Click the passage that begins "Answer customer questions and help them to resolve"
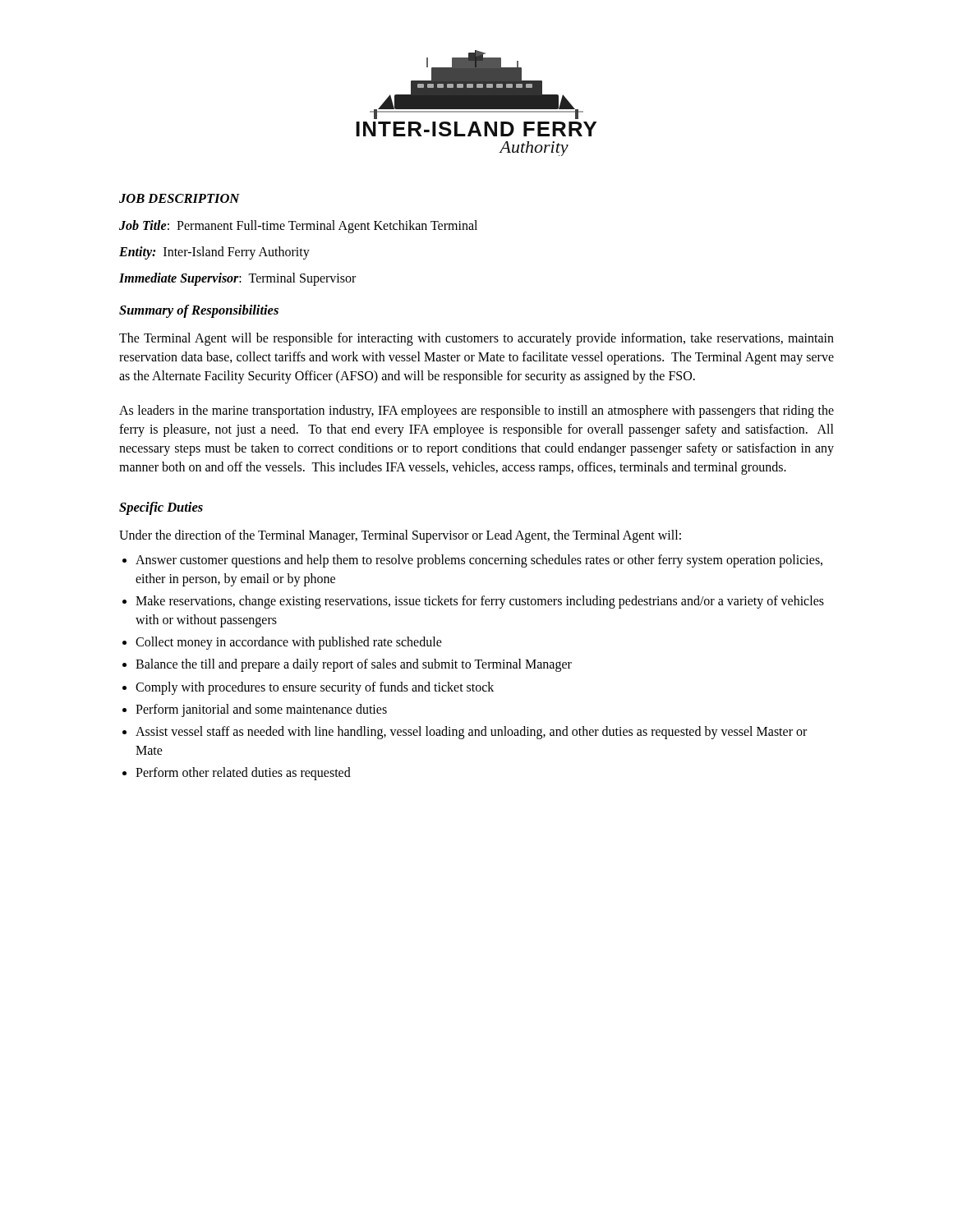Screen dimensions: 1232x953 click(479, 569)
